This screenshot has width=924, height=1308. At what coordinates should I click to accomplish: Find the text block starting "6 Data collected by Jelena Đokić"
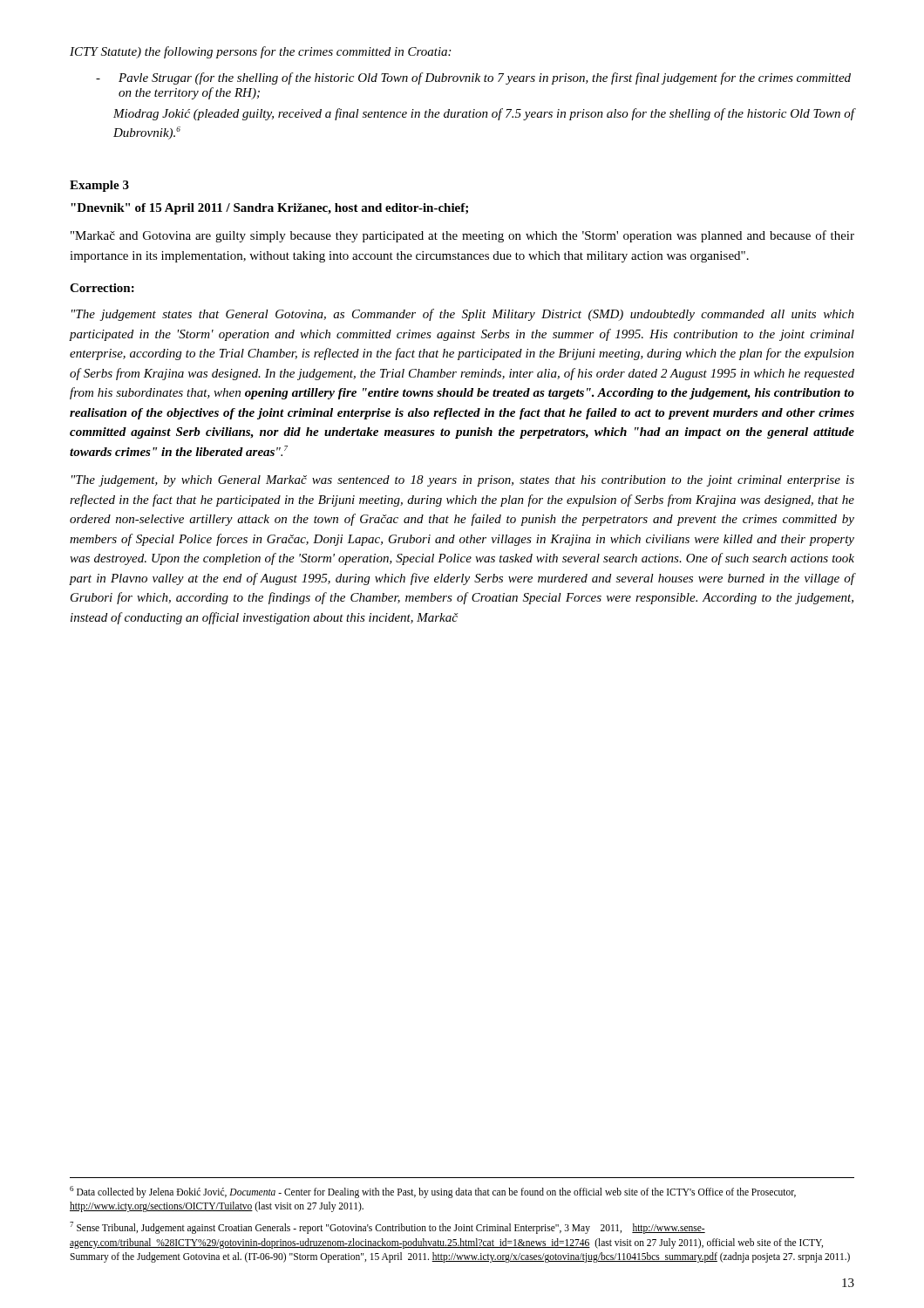pos(433,1198)
